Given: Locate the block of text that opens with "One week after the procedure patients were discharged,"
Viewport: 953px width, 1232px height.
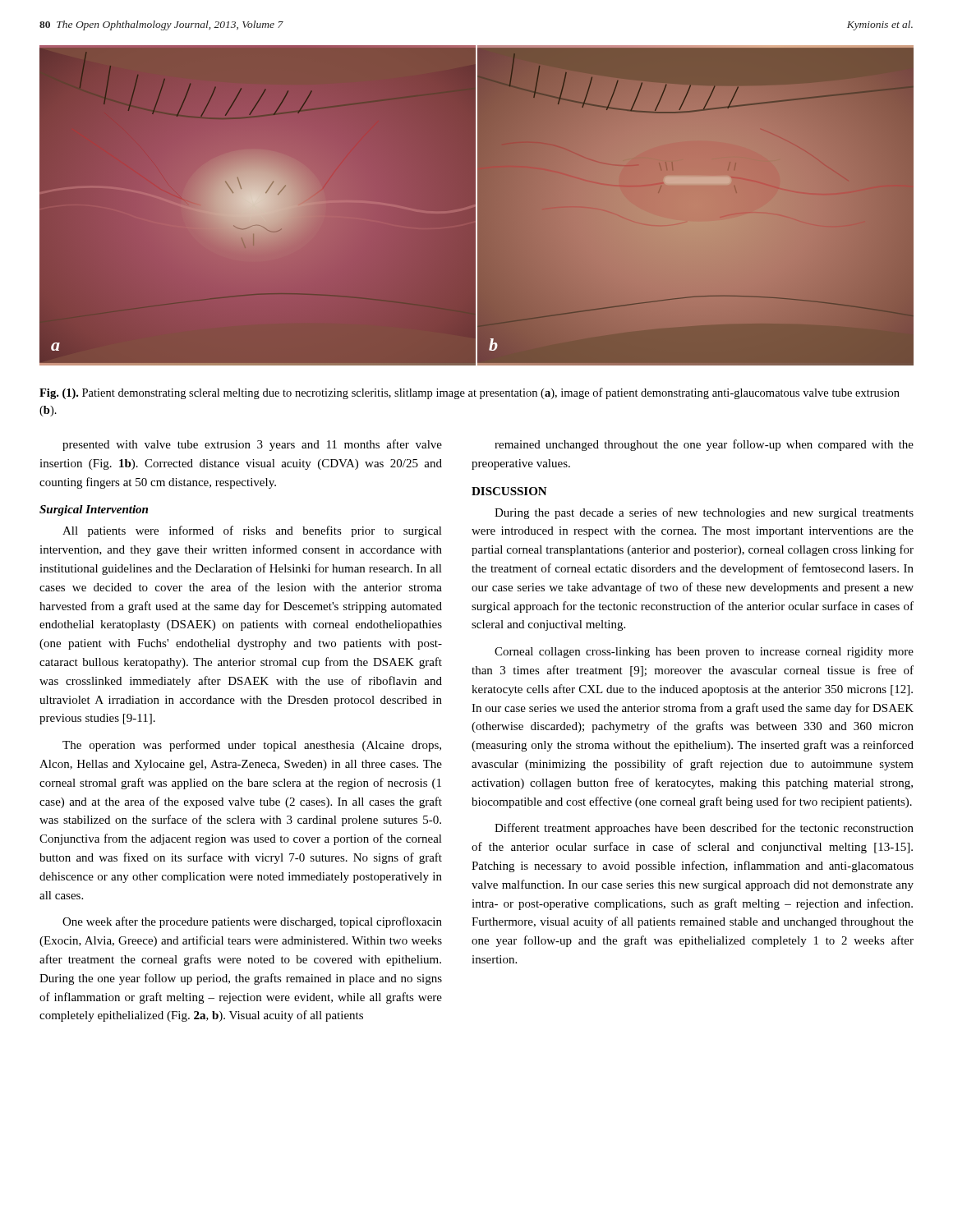Looking at the screenshot, I should point(241,969).
